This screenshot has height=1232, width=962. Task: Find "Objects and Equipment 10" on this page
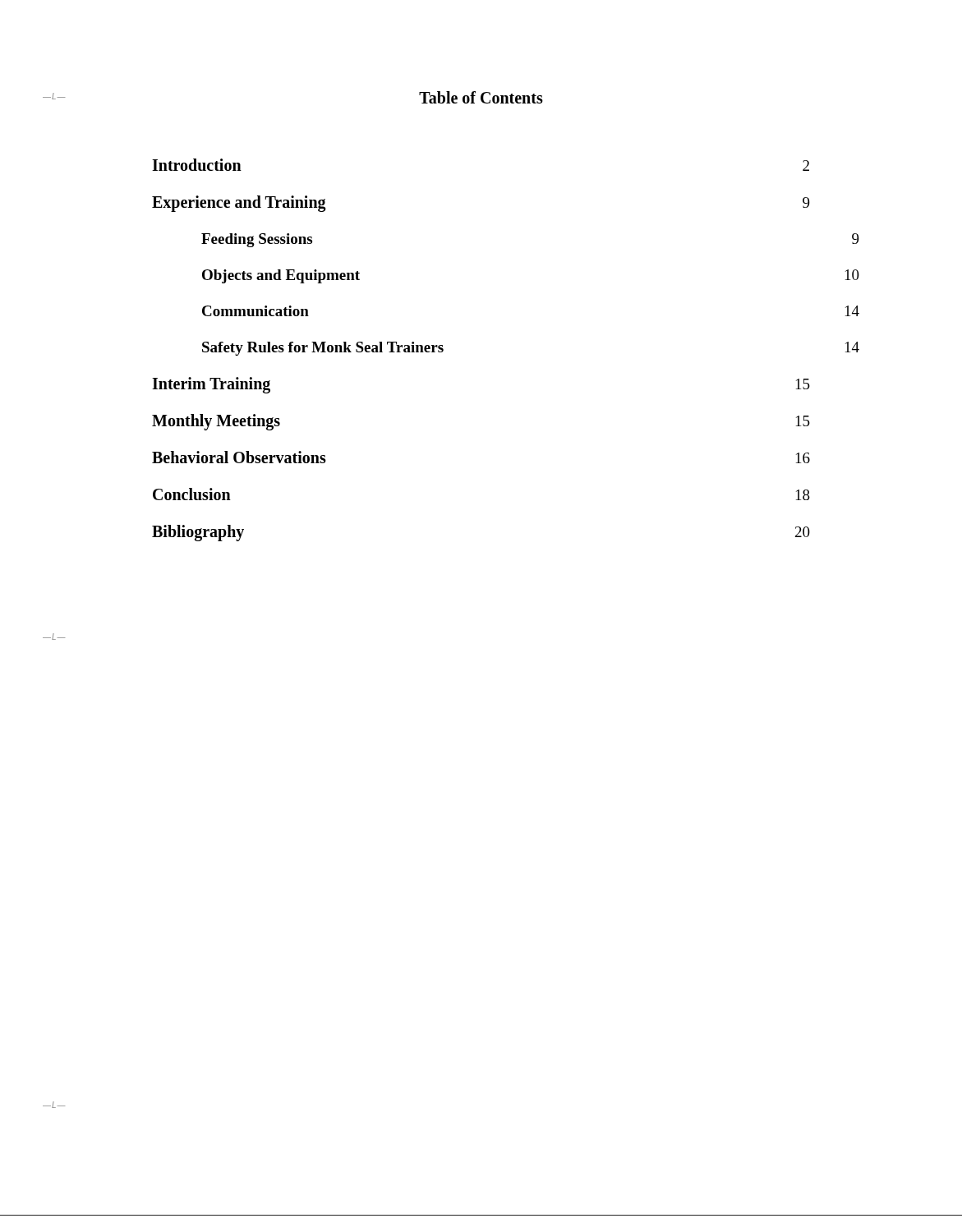[x=273, y=276]
